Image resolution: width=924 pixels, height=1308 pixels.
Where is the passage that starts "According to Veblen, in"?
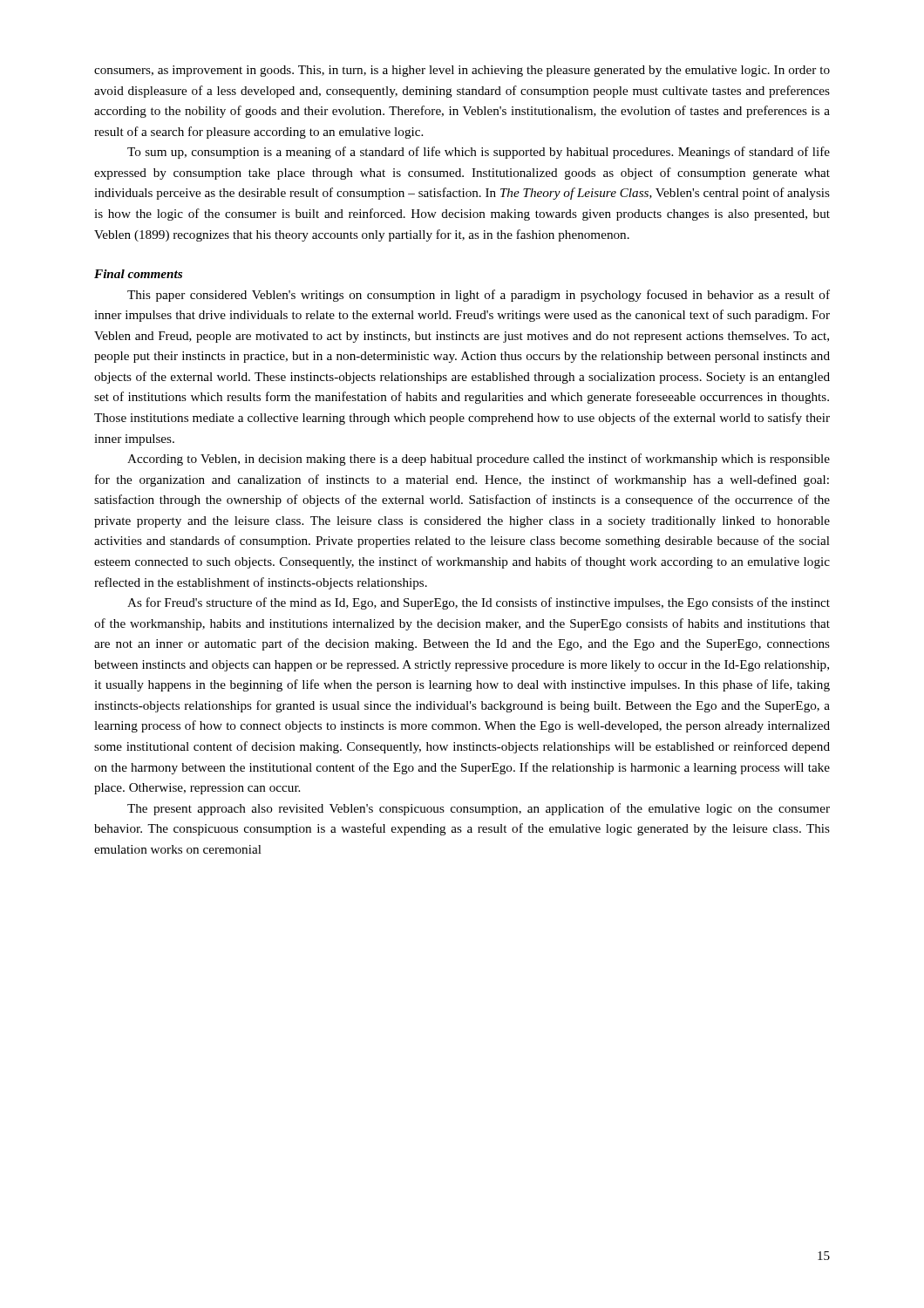(462, 520)
